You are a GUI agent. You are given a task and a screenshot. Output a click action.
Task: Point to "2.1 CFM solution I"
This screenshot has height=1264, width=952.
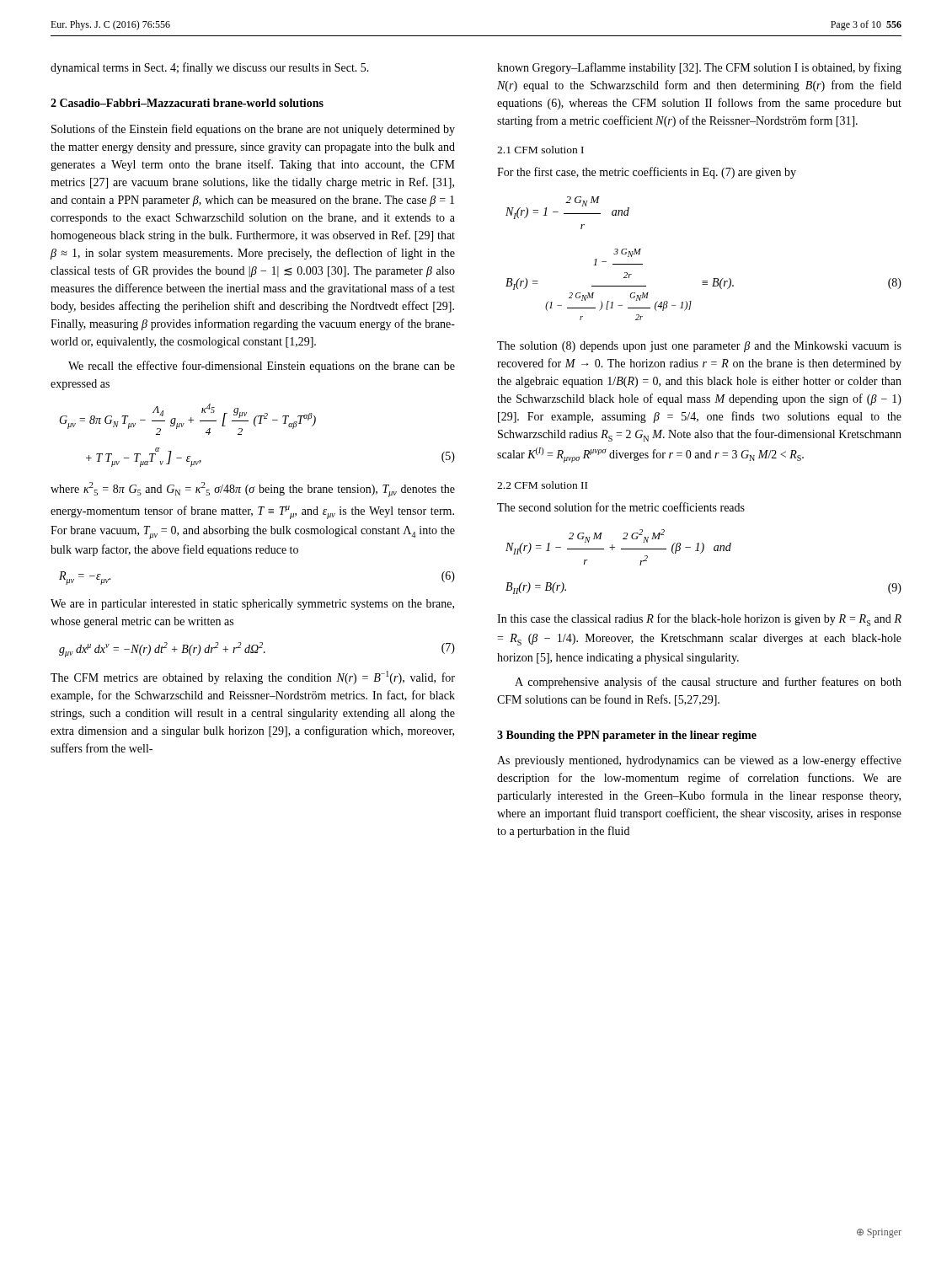(541, 150)
